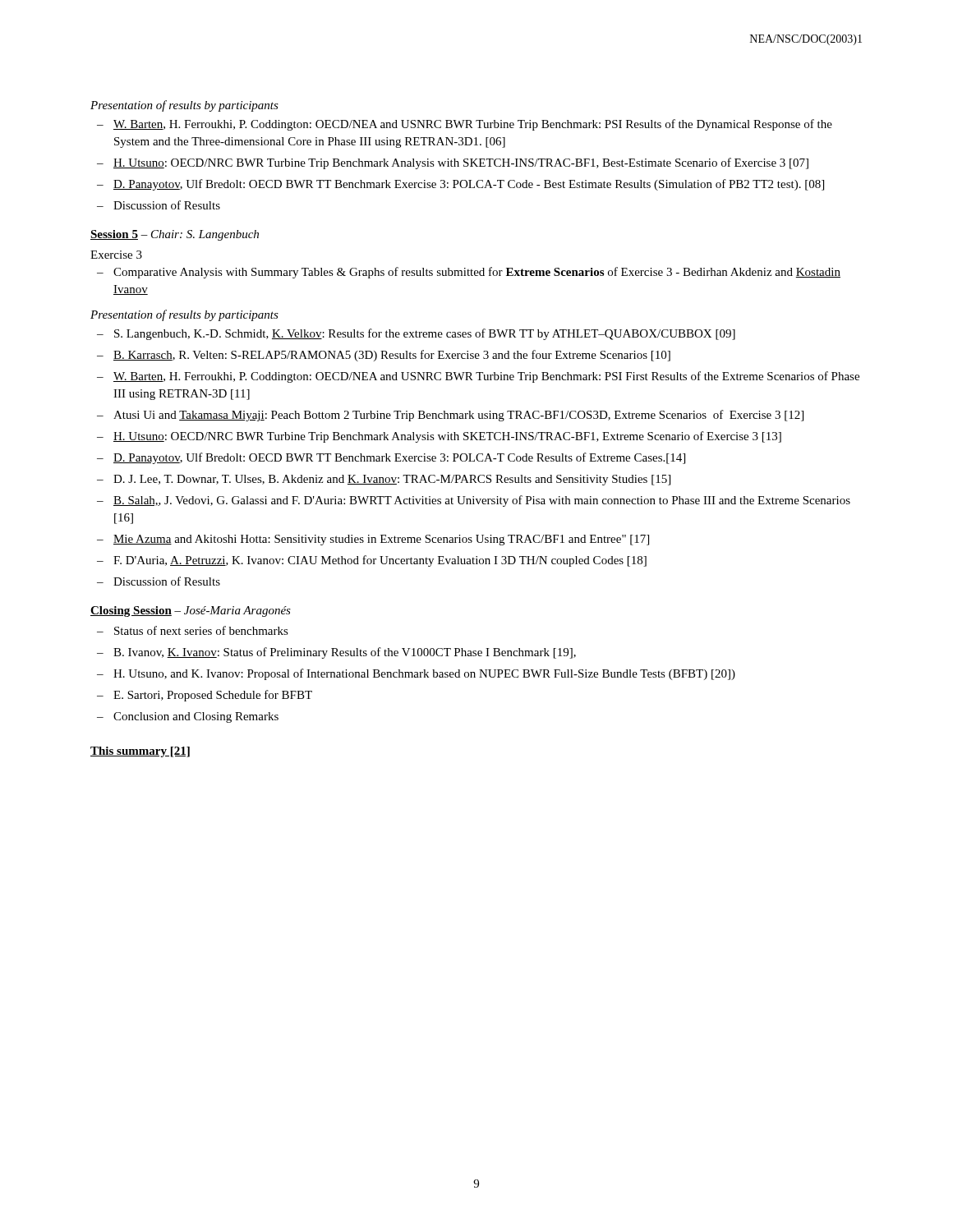Navigate to the passage starting "B. Salah,, J. Vedovi,"

(476, 509)
